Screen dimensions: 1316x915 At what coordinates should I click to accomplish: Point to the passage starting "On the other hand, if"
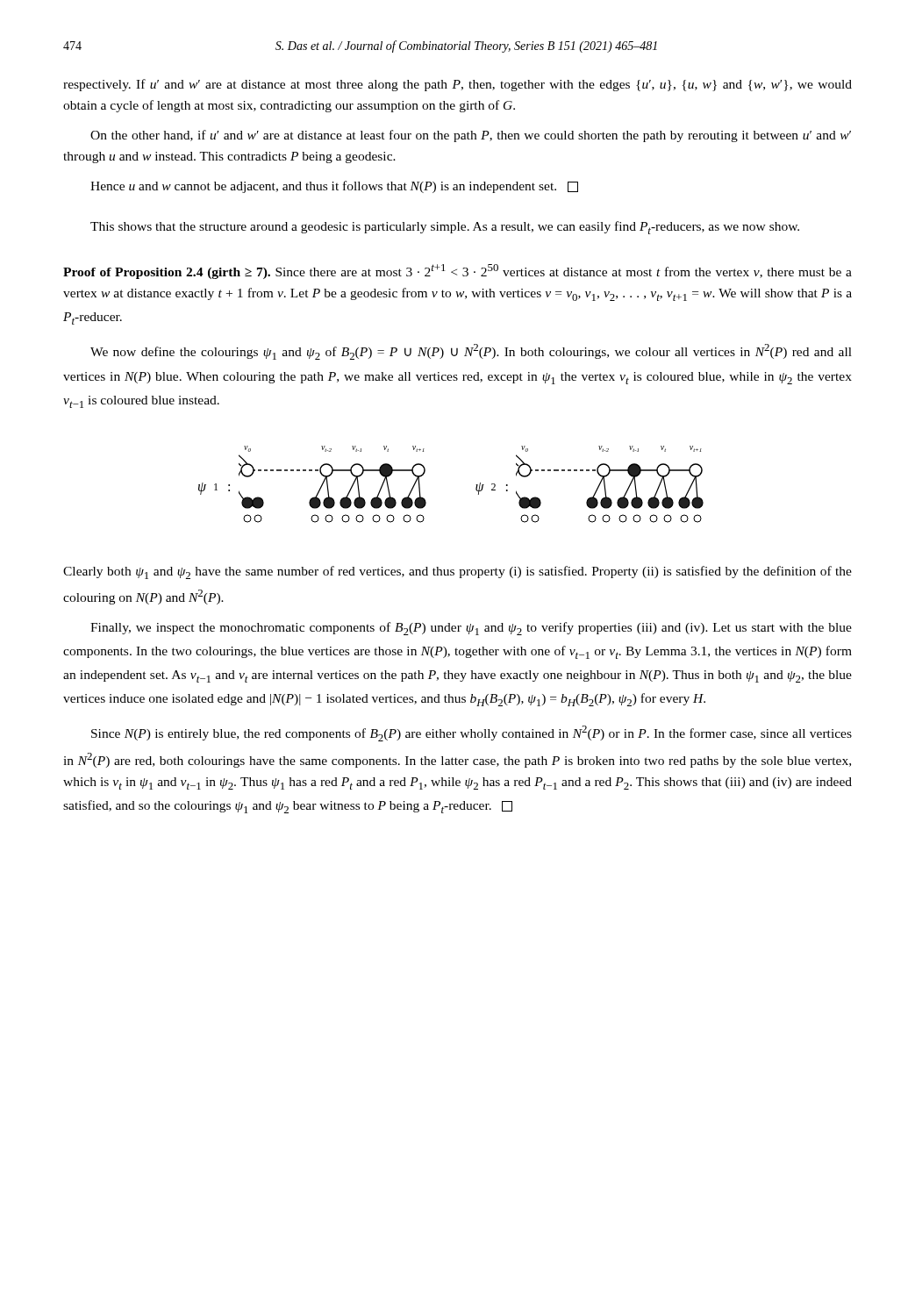[458, 145]
